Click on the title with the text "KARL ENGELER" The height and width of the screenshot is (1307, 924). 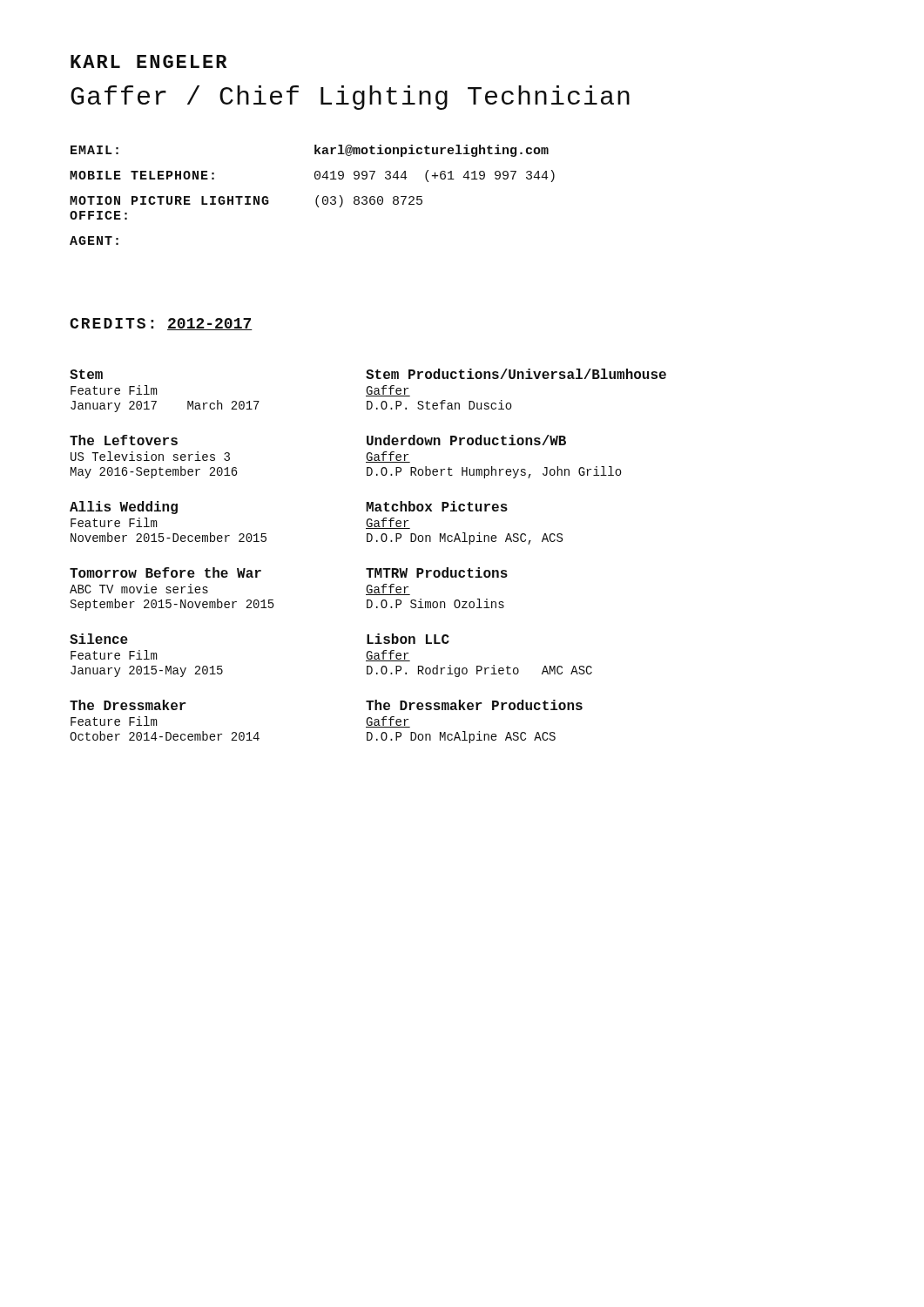(x=149, y=63)
